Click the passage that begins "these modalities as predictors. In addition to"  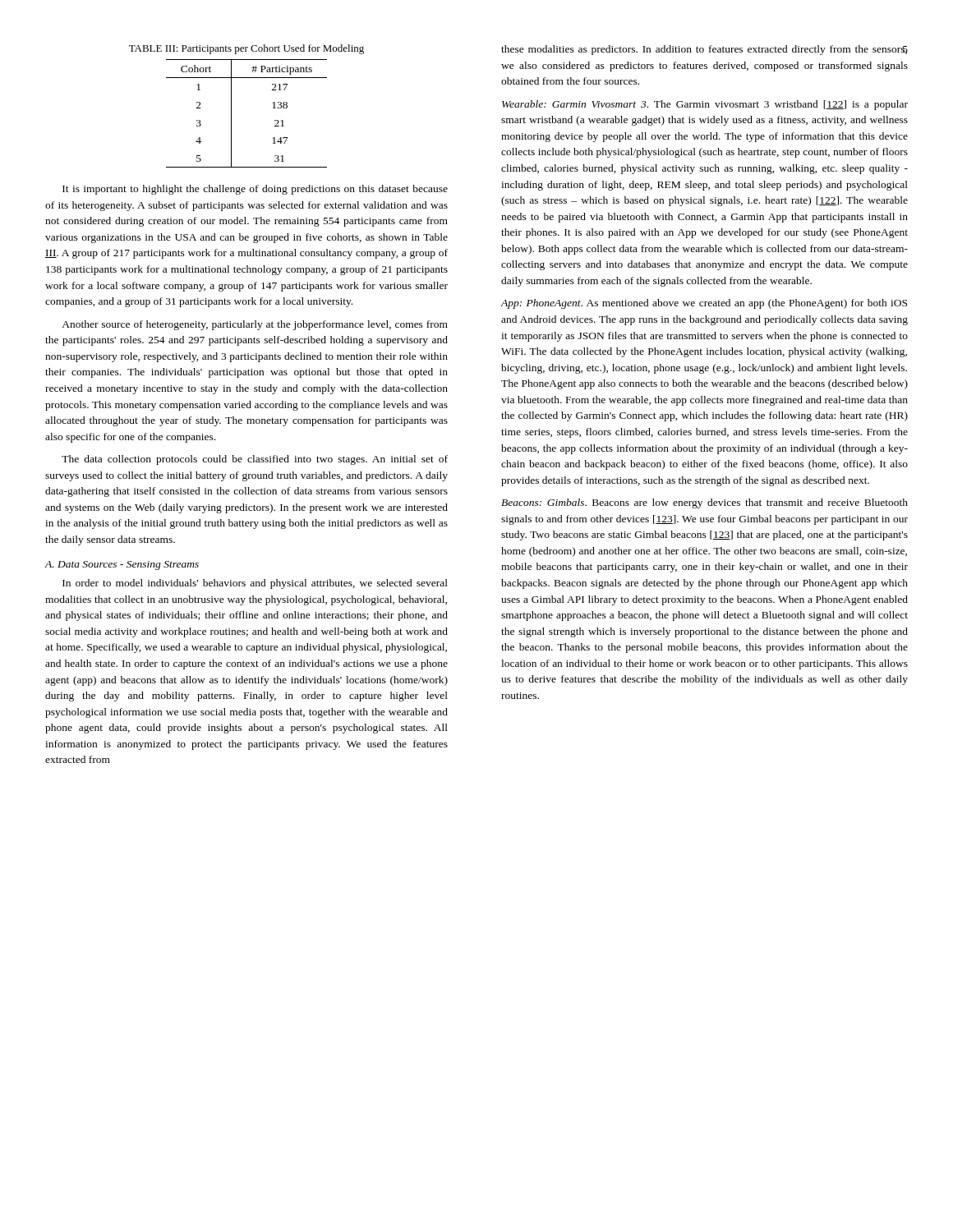point(705,372)
